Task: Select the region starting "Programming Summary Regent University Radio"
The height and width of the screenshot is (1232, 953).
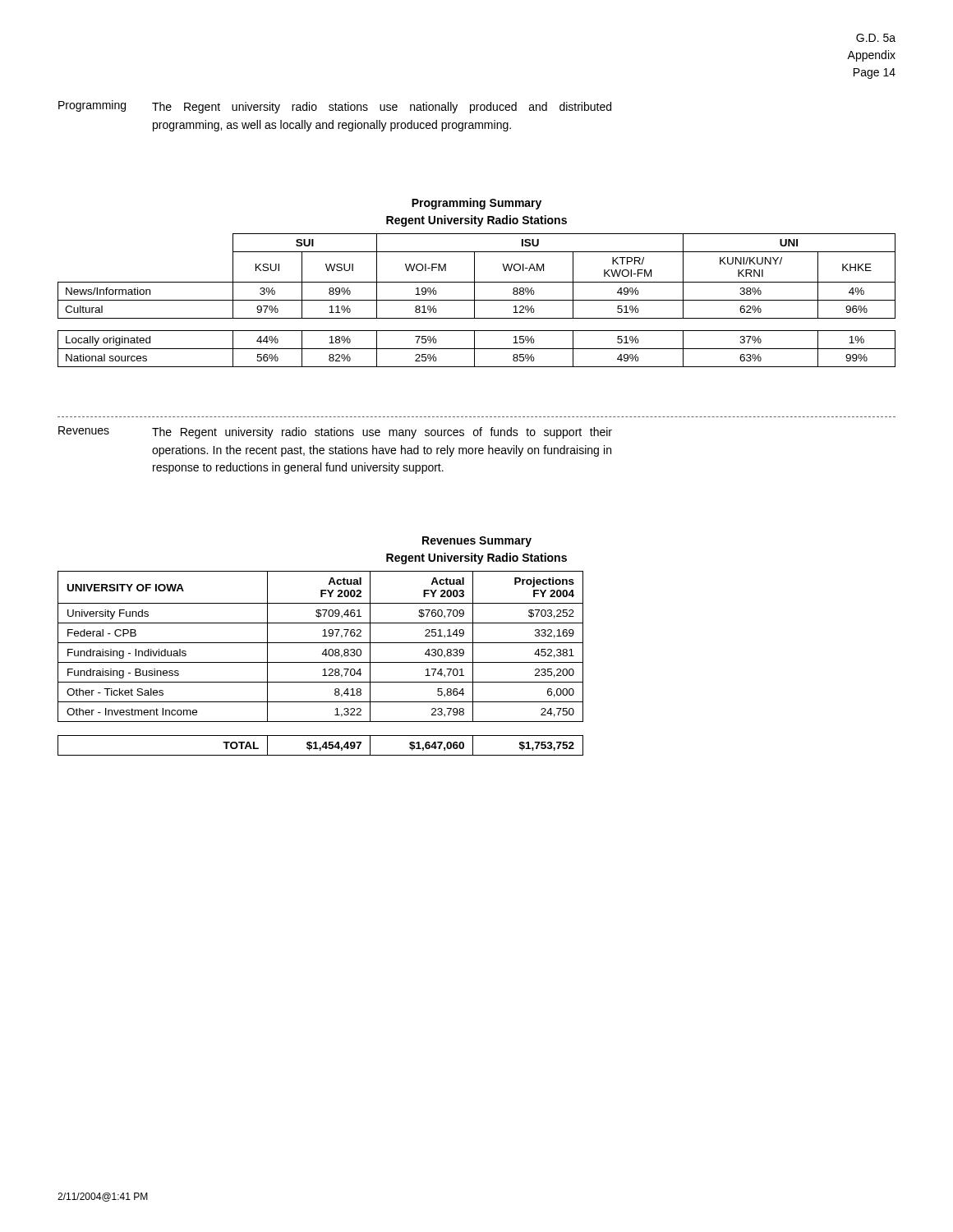Action: [x=476, y=212]
